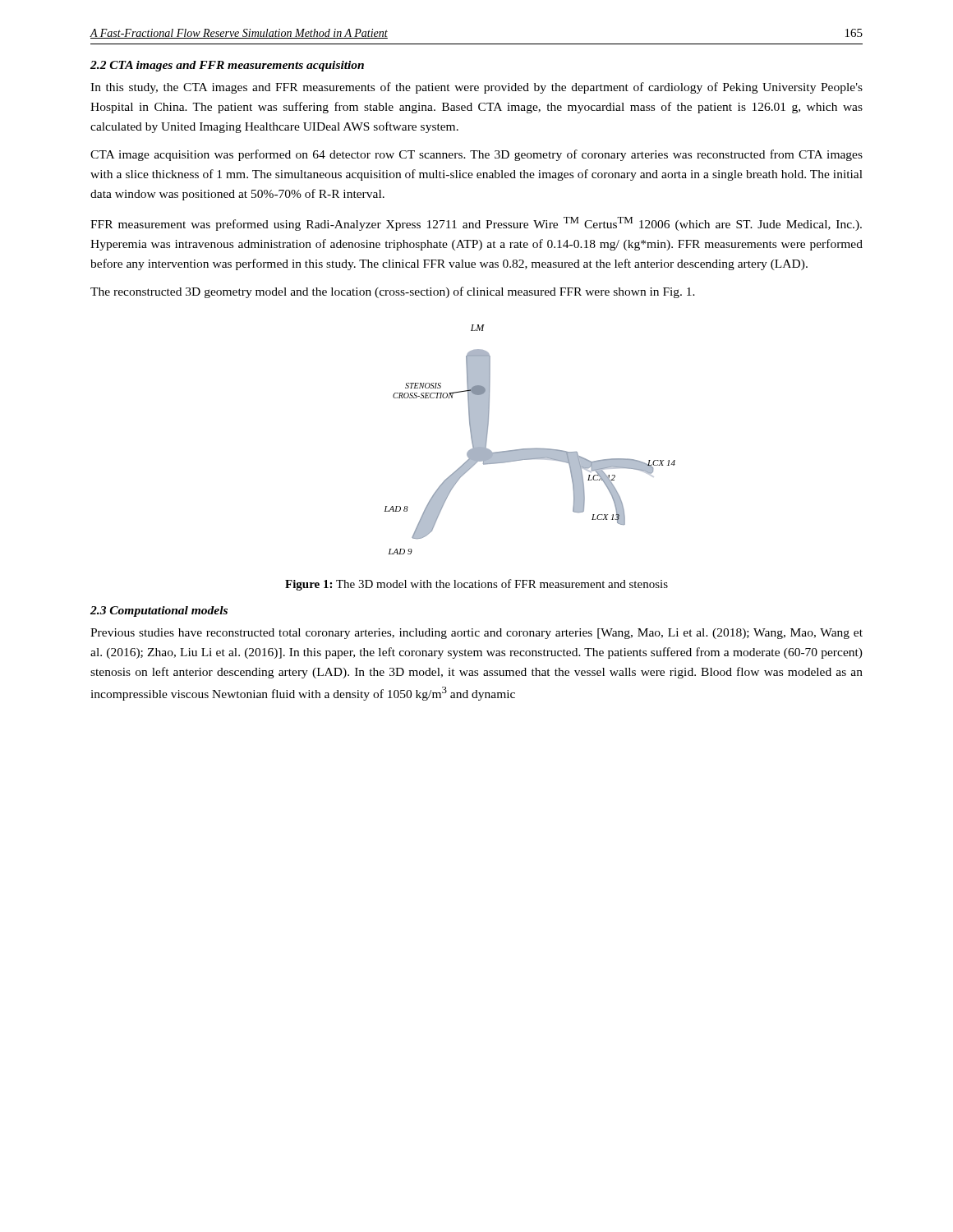The image size is (953, 1232).
Task: Select the illustration
Action: (x=476, y=445)
